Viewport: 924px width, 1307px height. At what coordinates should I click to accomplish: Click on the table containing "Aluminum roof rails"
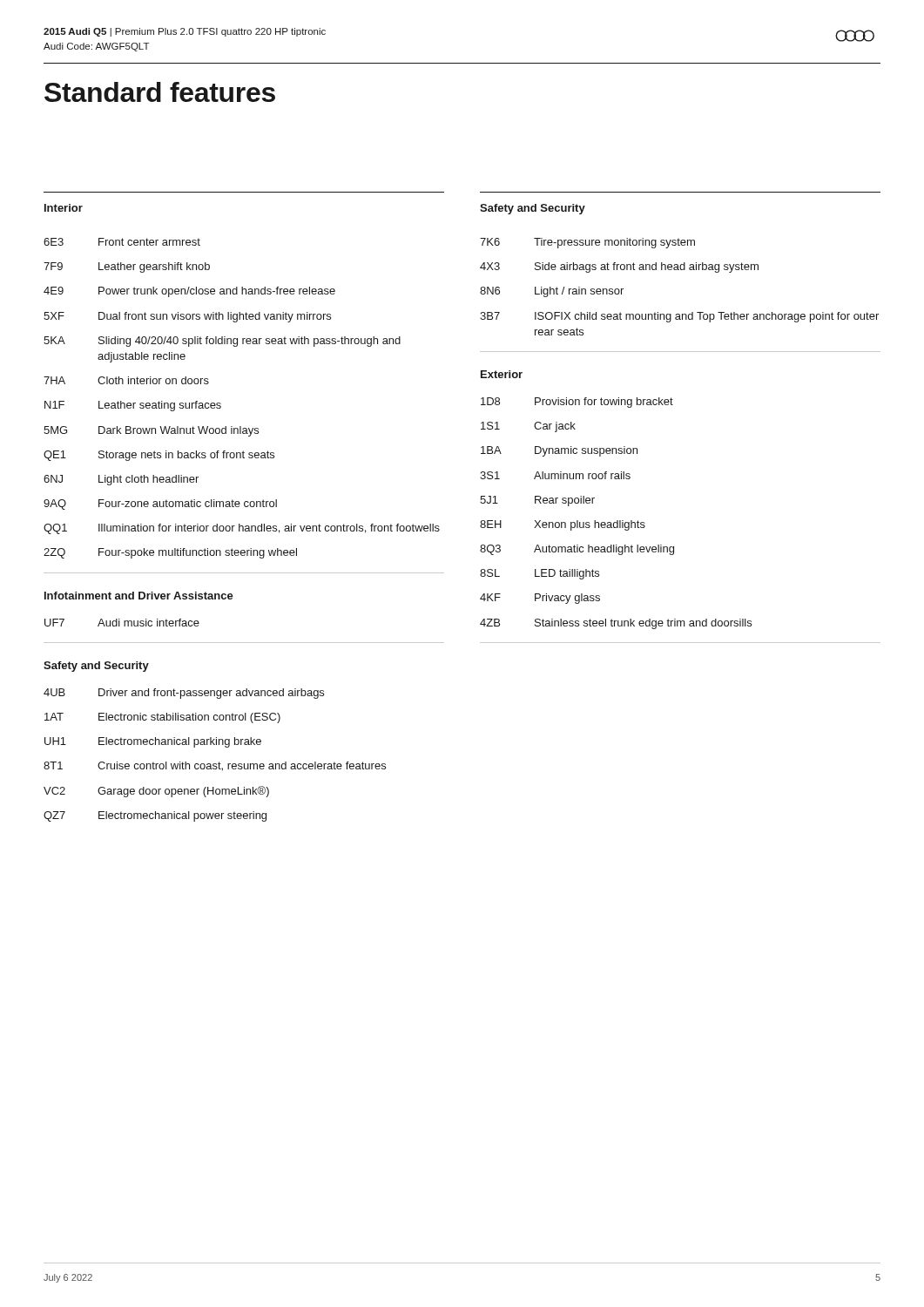point(680,516)
